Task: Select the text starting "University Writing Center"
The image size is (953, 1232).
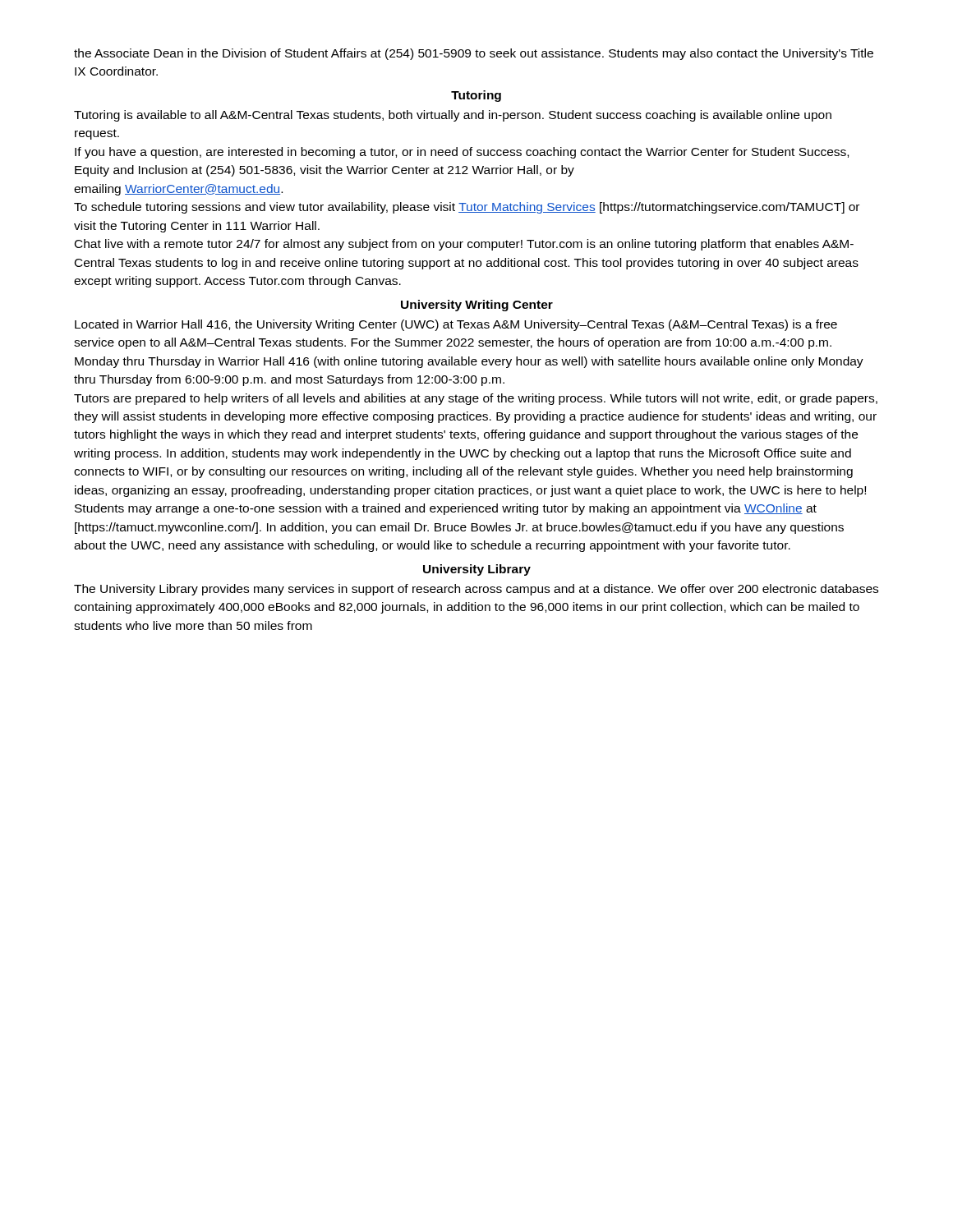Action: coord(476,304)
